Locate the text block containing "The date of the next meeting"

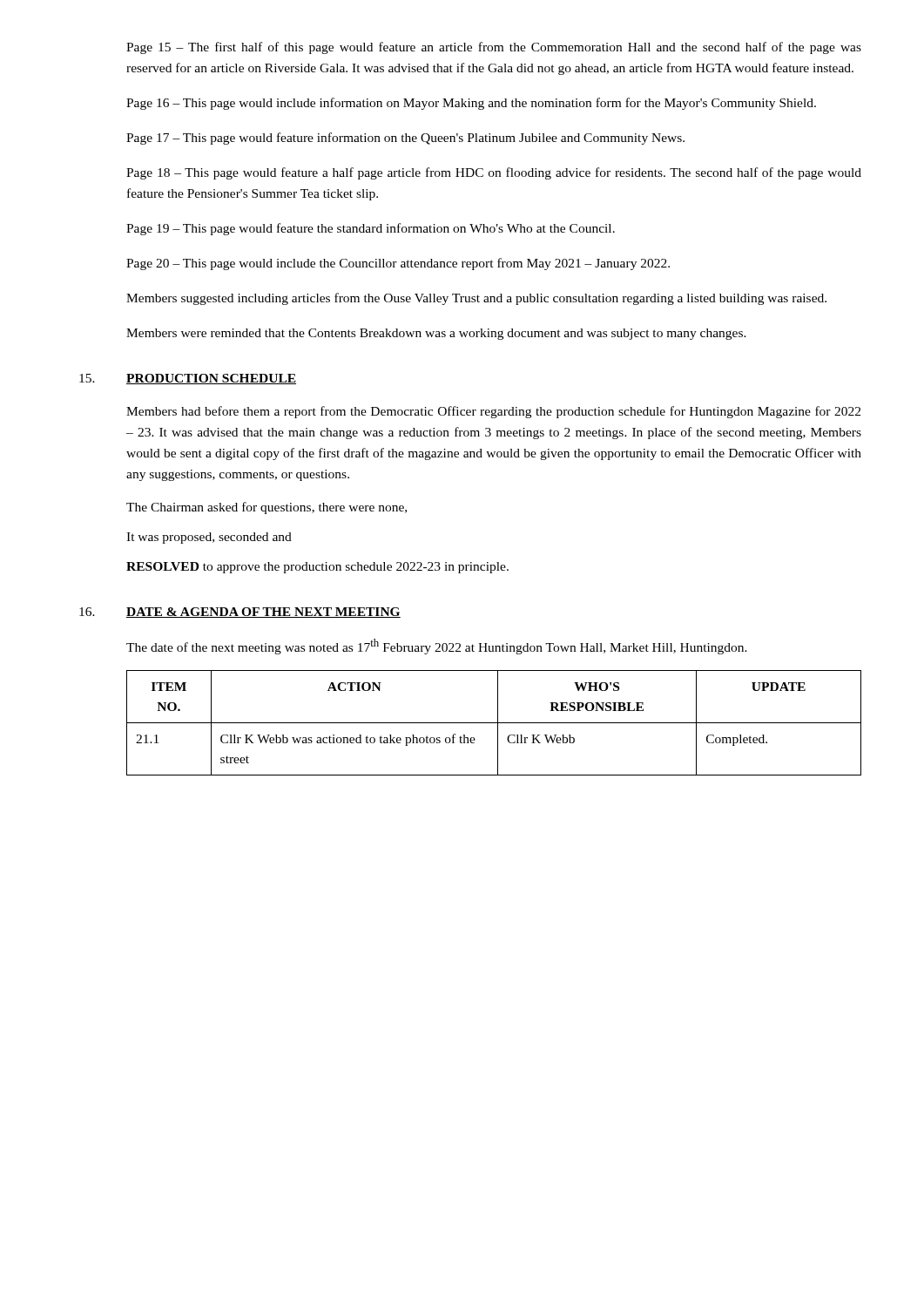pyautogui.click(x=437, y=646)
